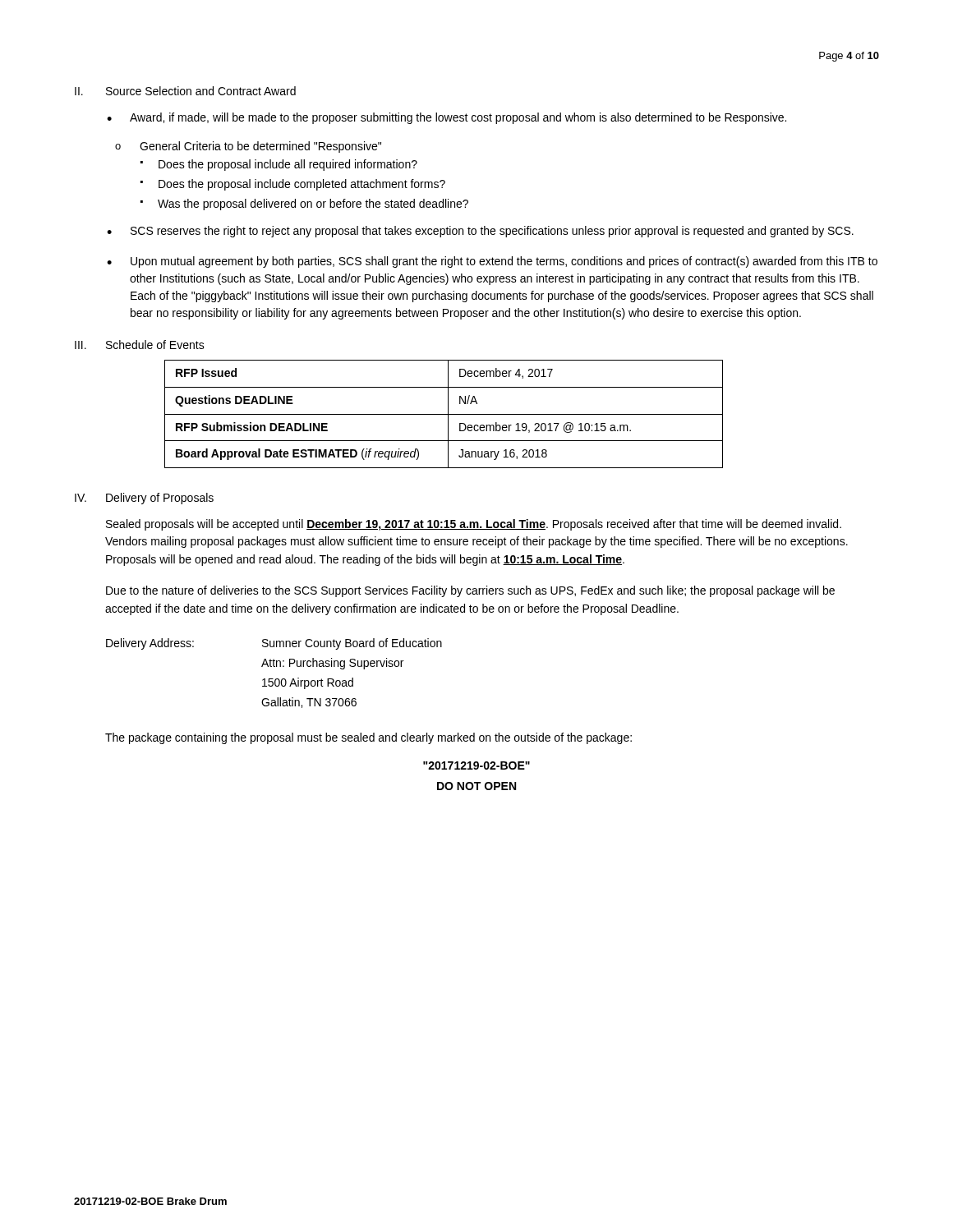Find the text starting "• SCS reserves the right to"
Viewport: 953px width, 1232px height.
[x=493, y=233]
